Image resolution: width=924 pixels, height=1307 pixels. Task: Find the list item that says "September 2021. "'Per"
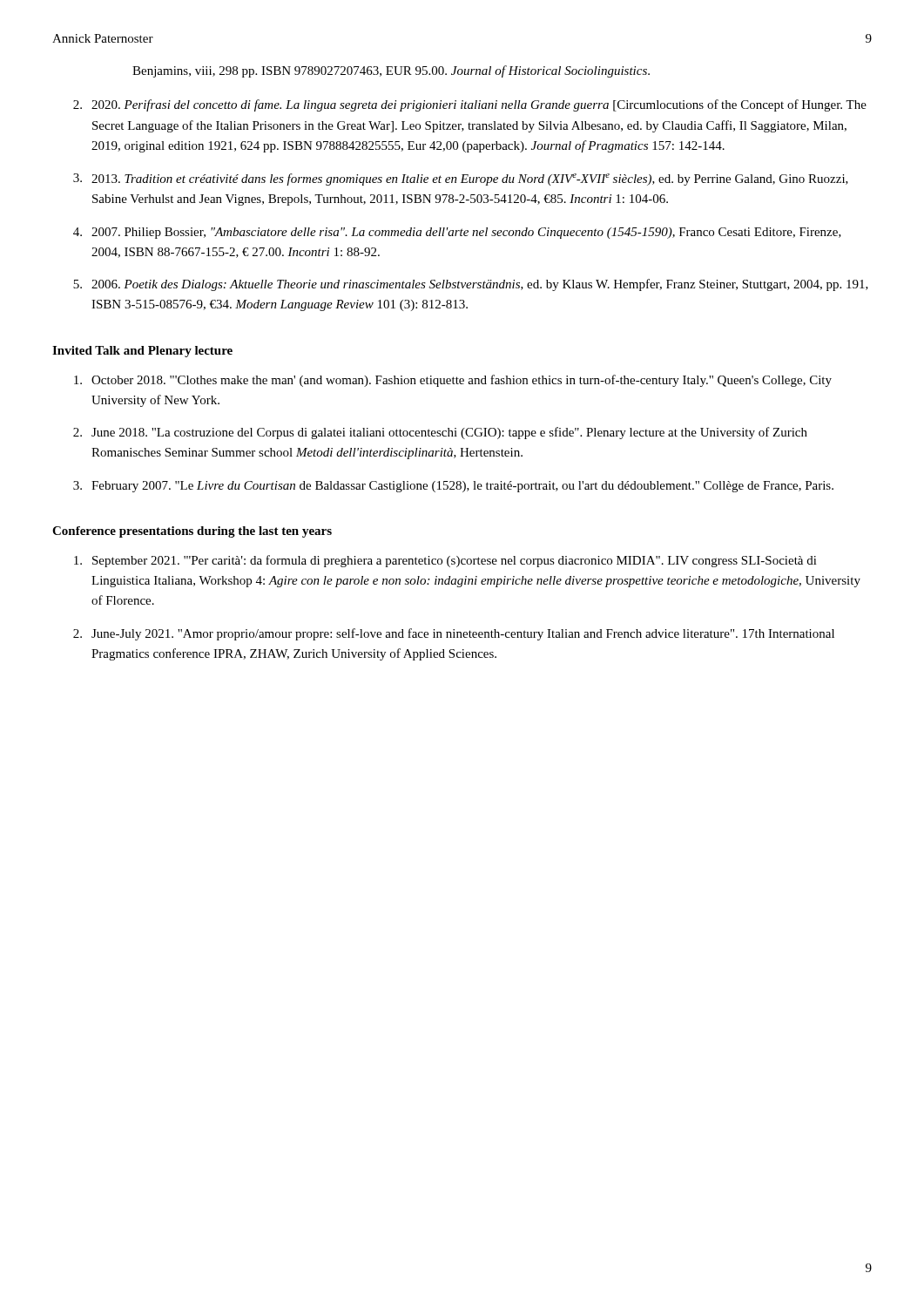click(462, 581)
